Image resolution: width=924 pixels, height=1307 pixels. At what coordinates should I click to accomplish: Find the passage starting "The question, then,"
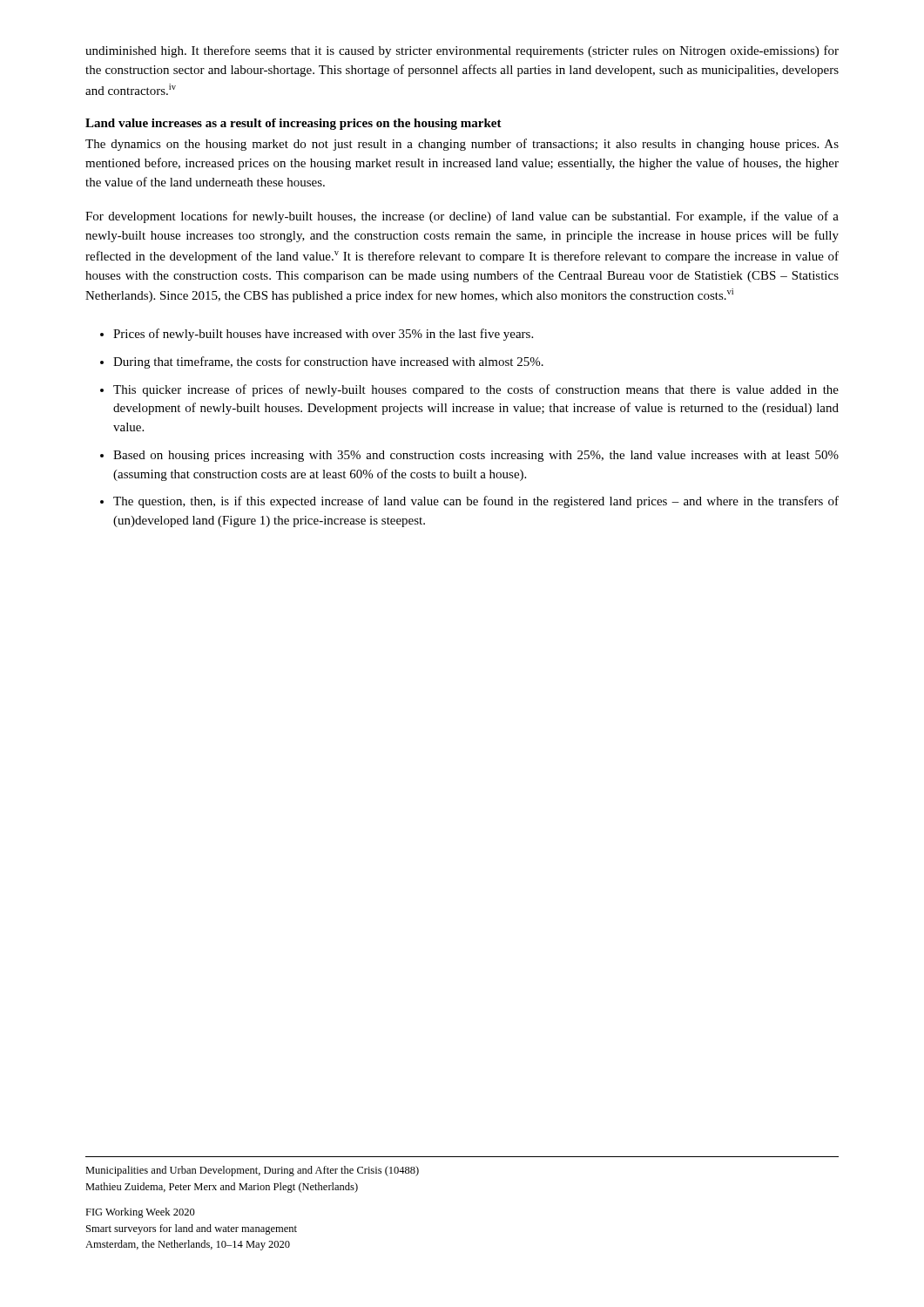point(476,511)
